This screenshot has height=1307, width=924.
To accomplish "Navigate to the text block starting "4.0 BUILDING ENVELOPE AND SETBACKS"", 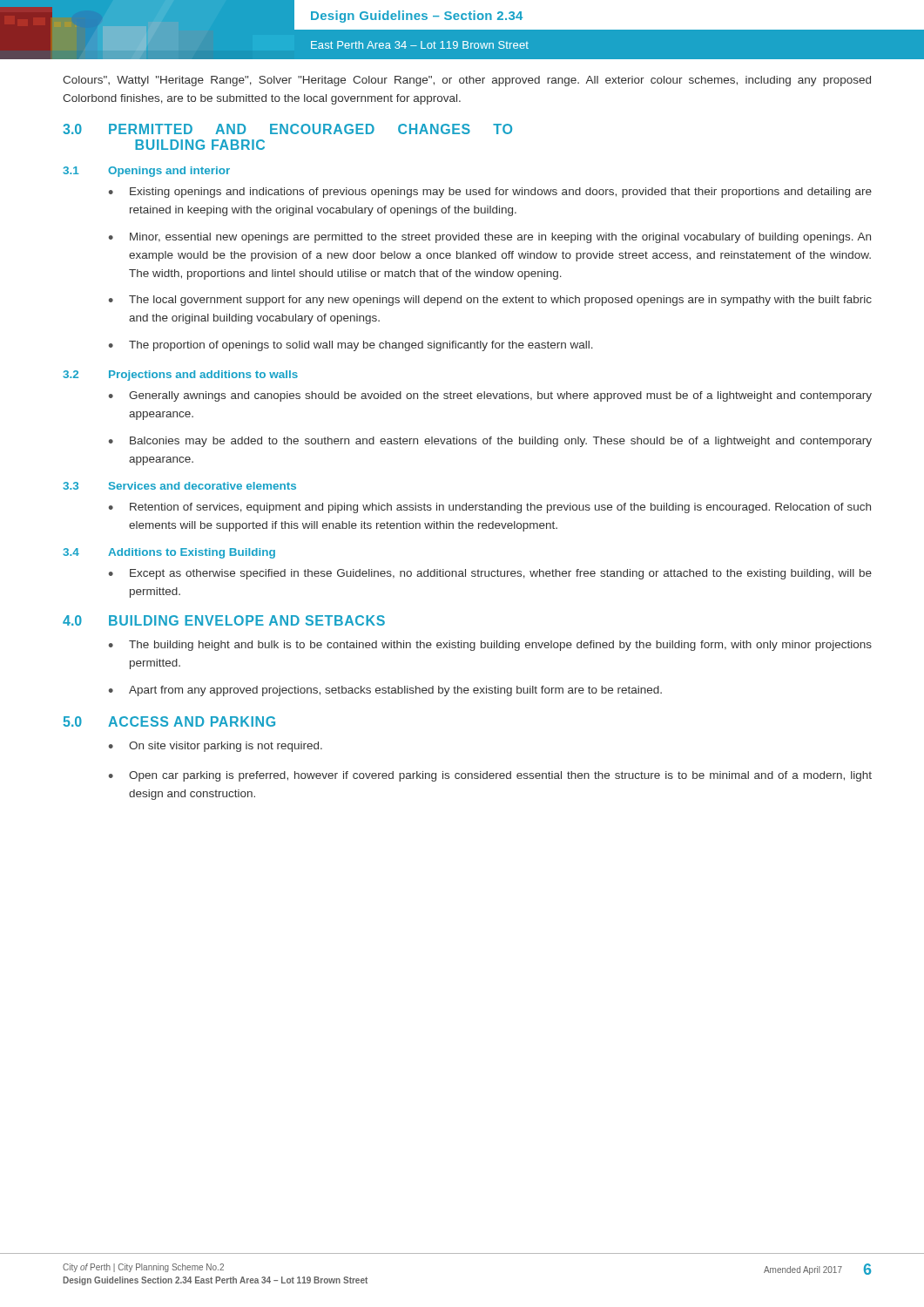I will [224, 621].
